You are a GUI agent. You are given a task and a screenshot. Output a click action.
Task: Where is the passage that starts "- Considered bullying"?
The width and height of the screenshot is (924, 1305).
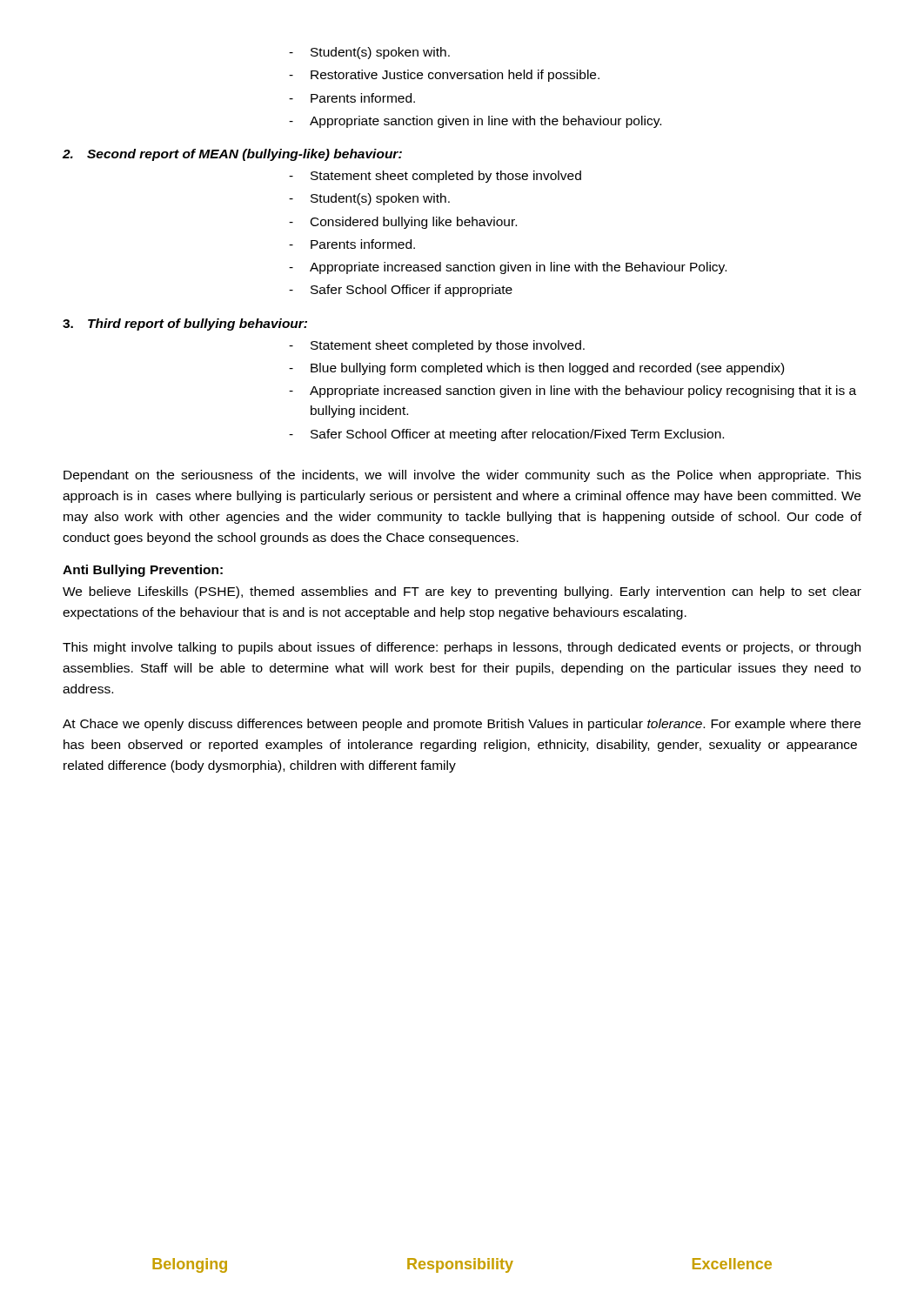[x=403, y=223]
